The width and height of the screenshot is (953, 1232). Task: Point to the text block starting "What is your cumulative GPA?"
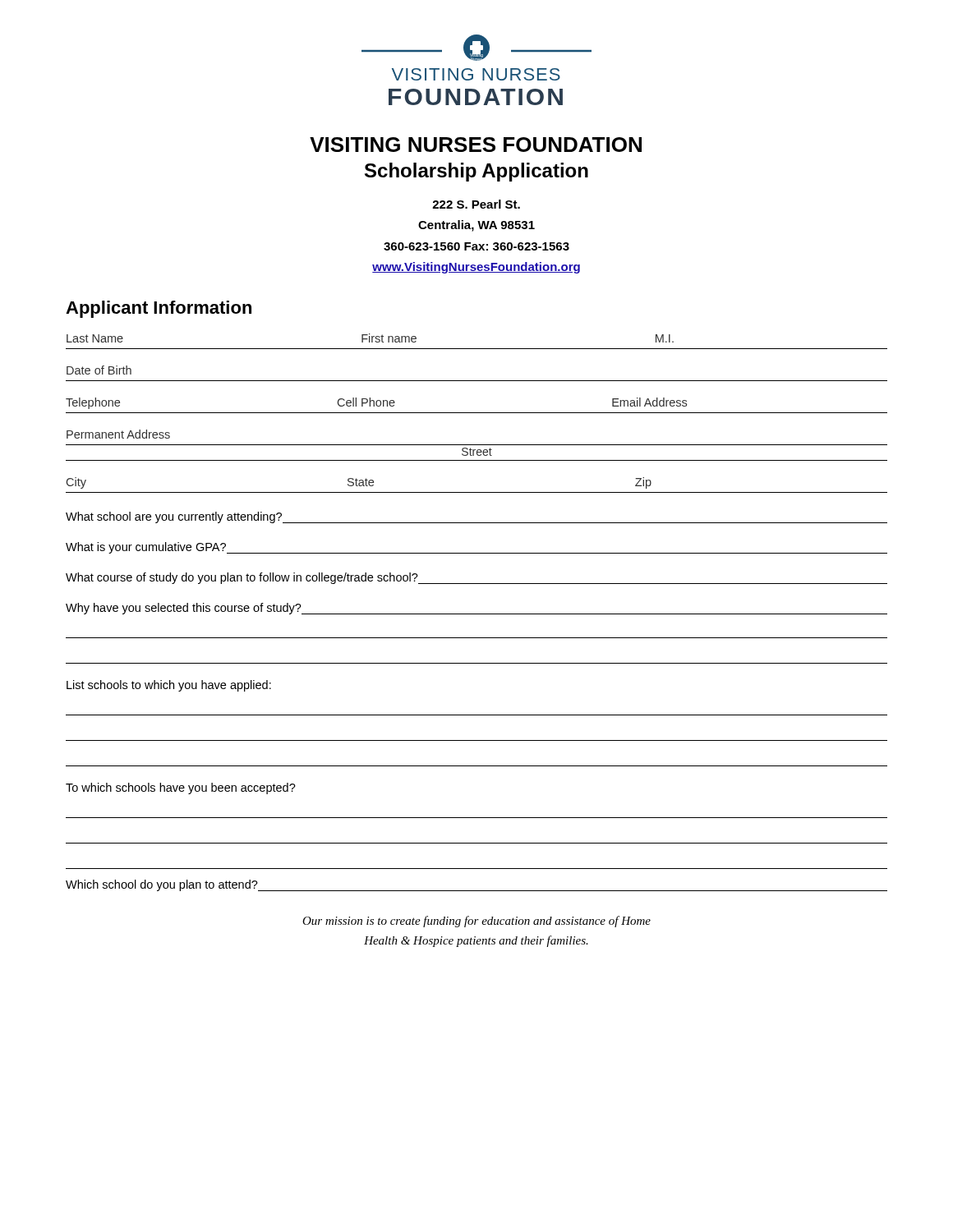coord(476,546)
